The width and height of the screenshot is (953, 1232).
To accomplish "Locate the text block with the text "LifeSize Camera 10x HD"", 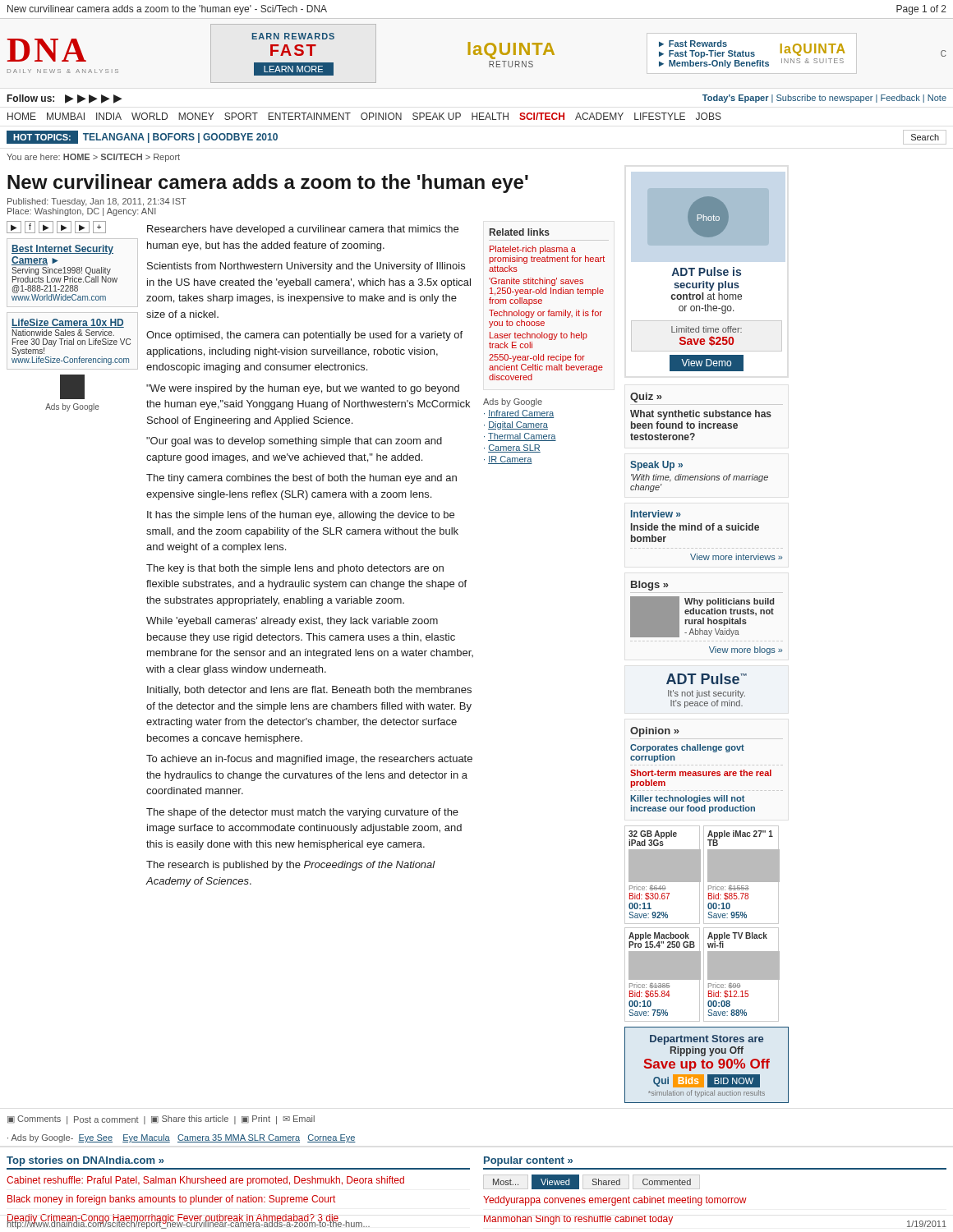I will (72, 341).
